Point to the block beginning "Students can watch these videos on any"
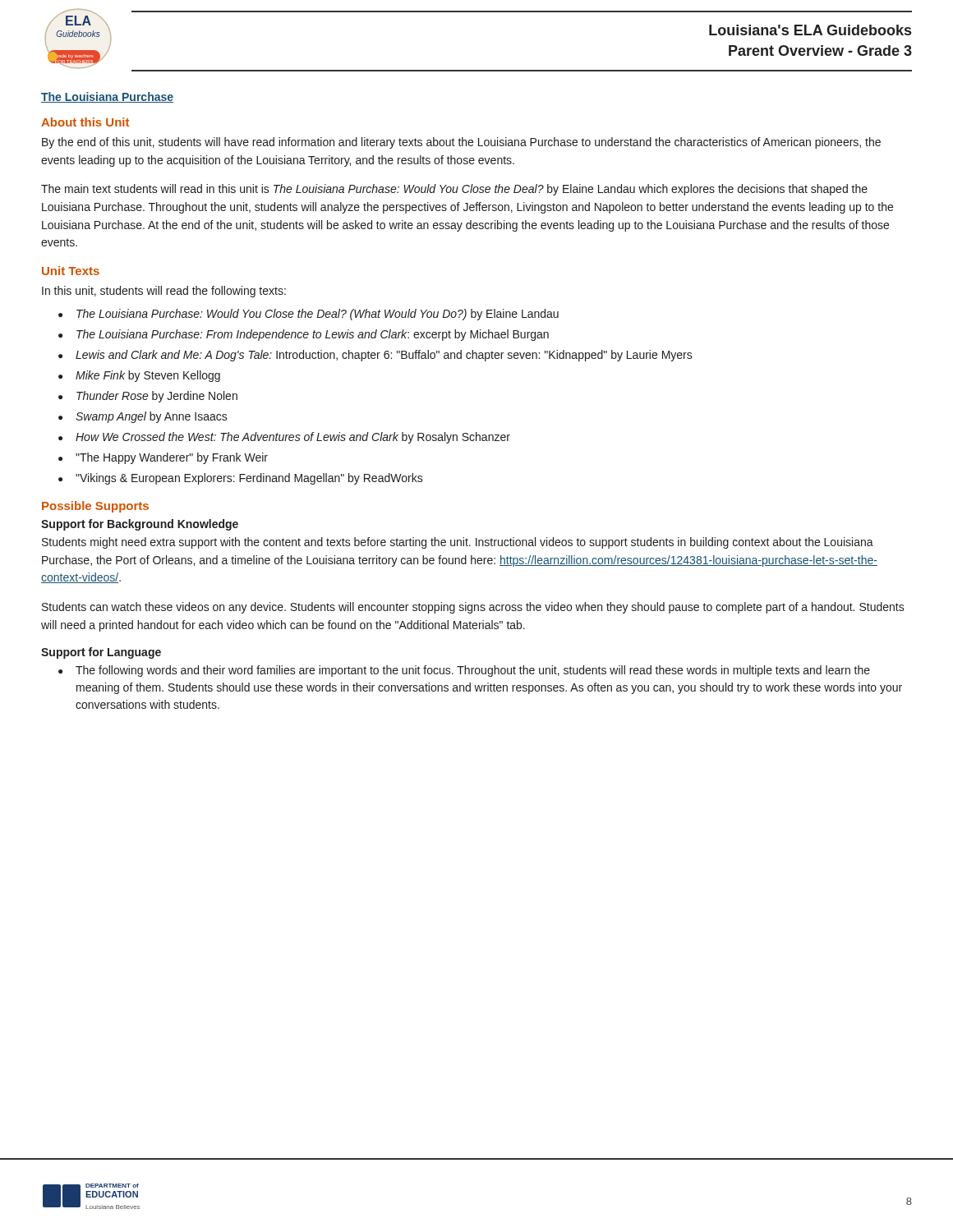The height and width of the screenshot is (1232, 953). coord(476,616)
